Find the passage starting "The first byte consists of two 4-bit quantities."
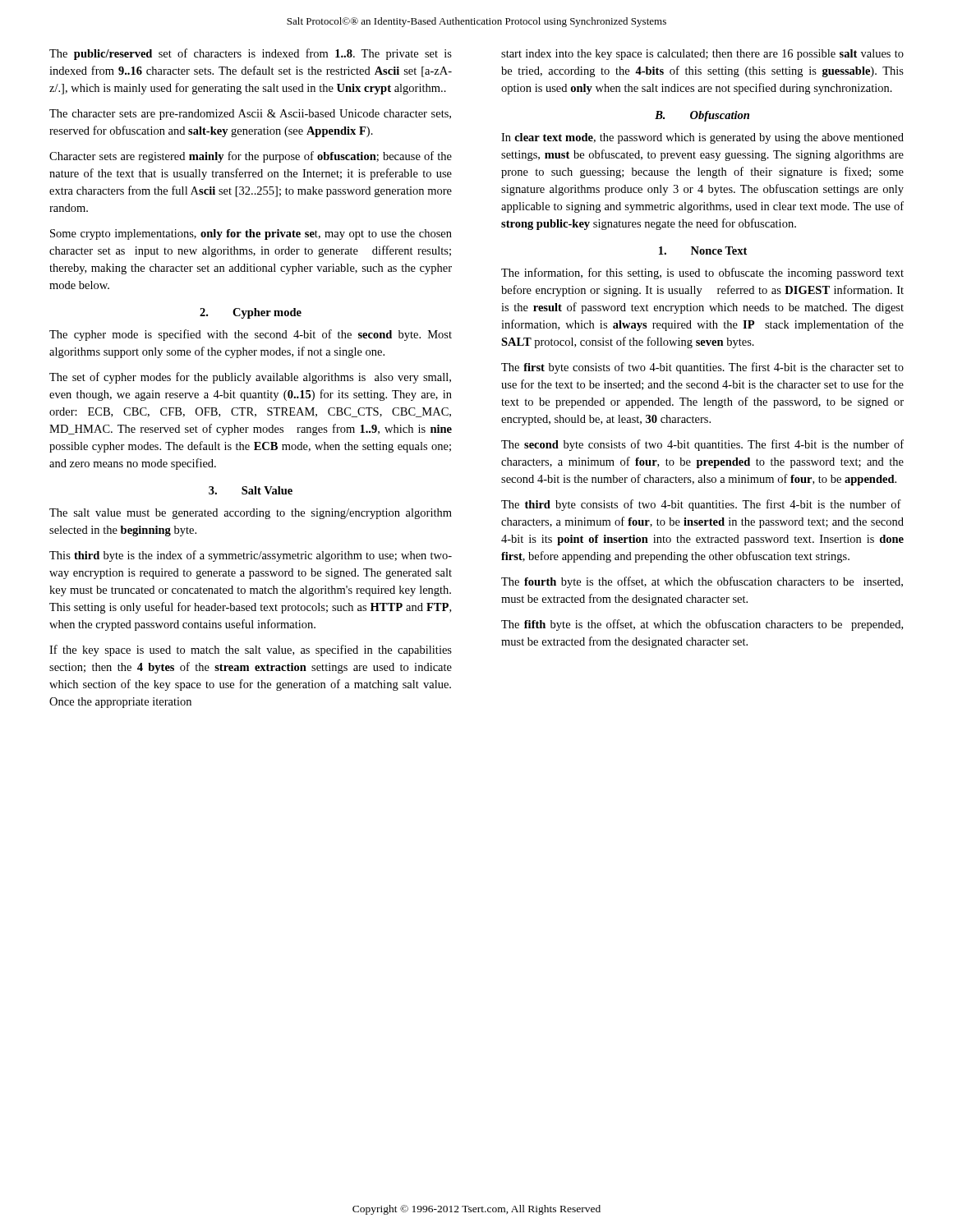Viewport: 953px width, 1232px height. tap(702, 394)
